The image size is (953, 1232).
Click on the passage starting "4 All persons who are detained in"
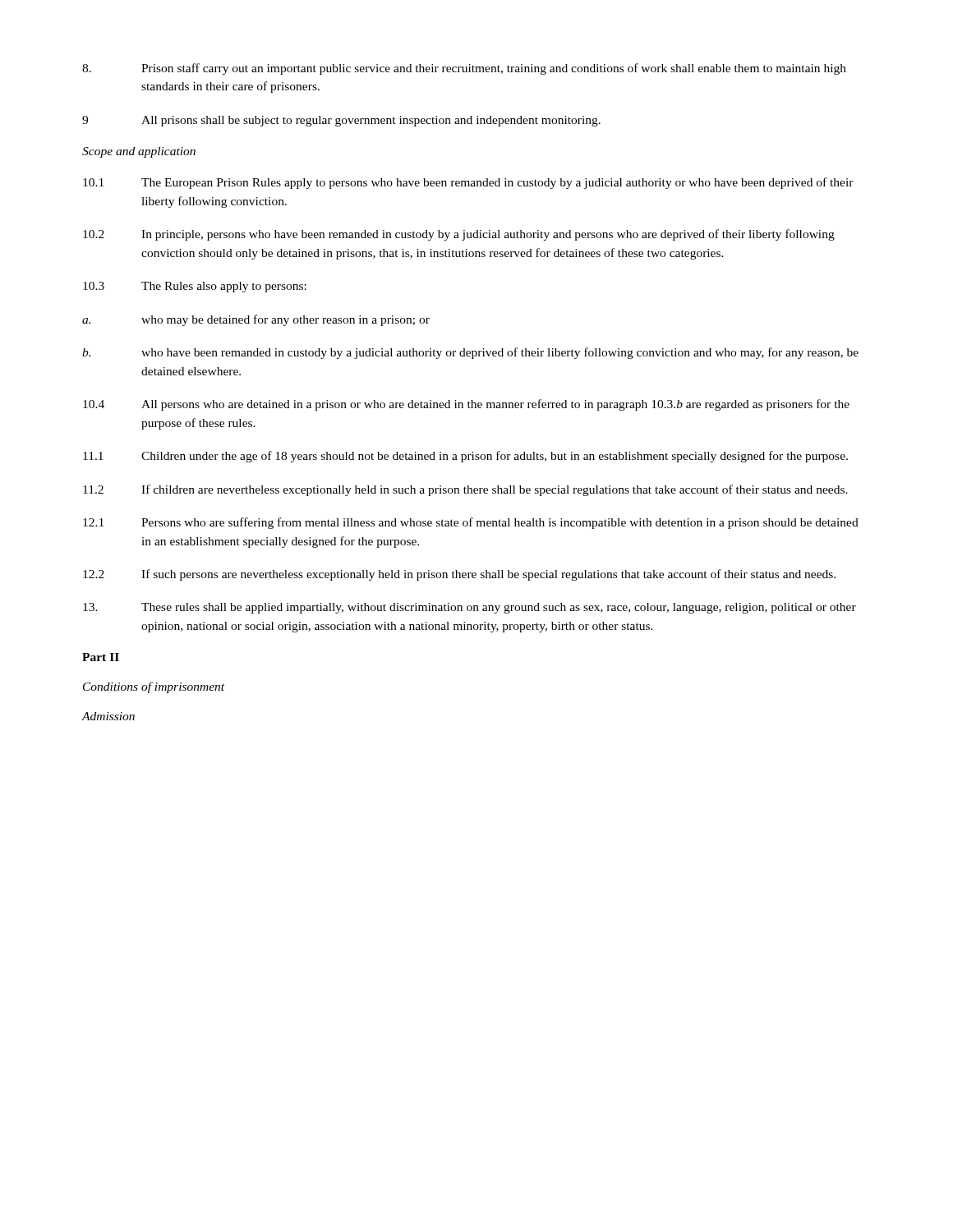(x=476, y=414)
